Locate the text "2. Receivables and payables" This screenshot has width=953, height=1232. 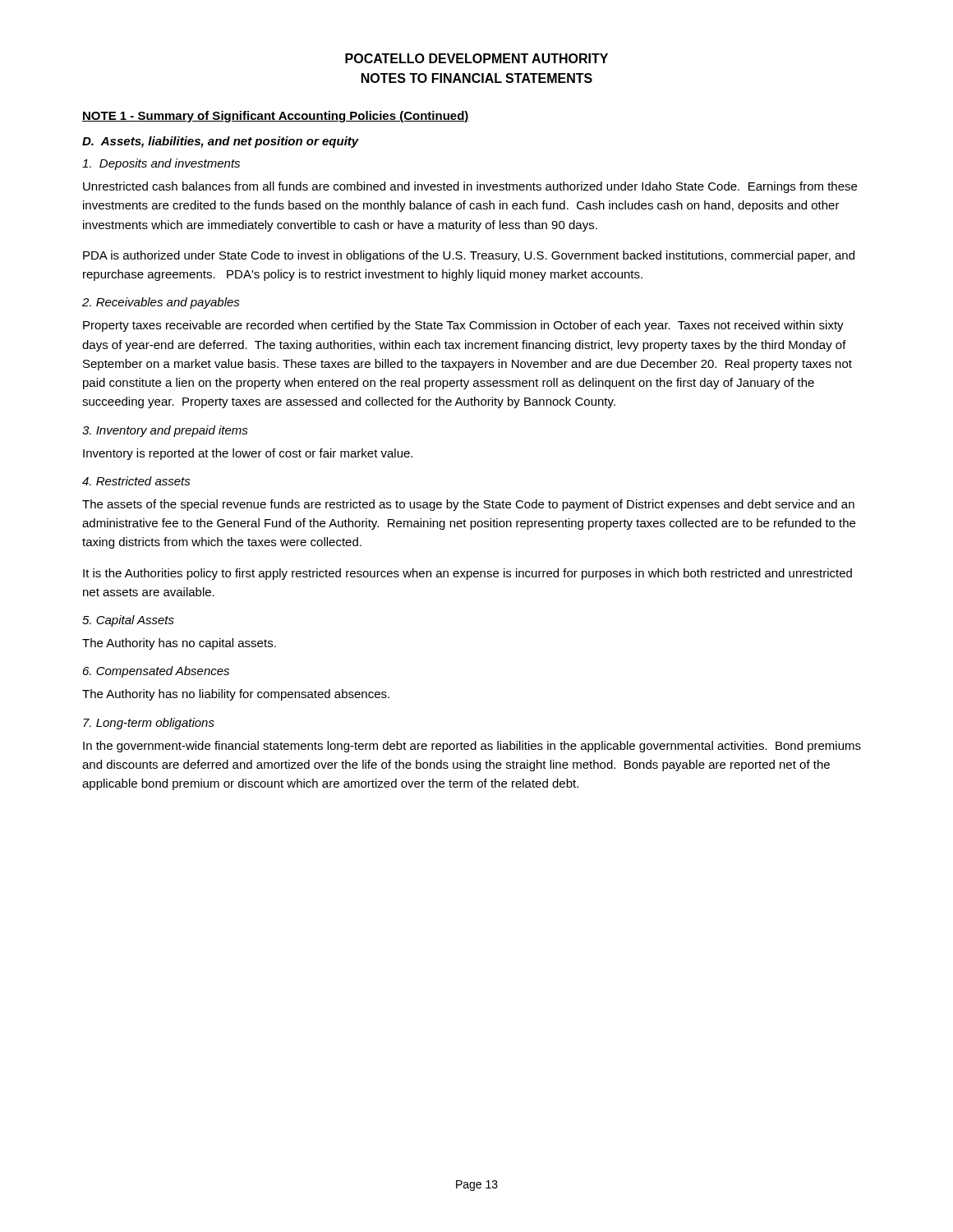tap(161, 302)
